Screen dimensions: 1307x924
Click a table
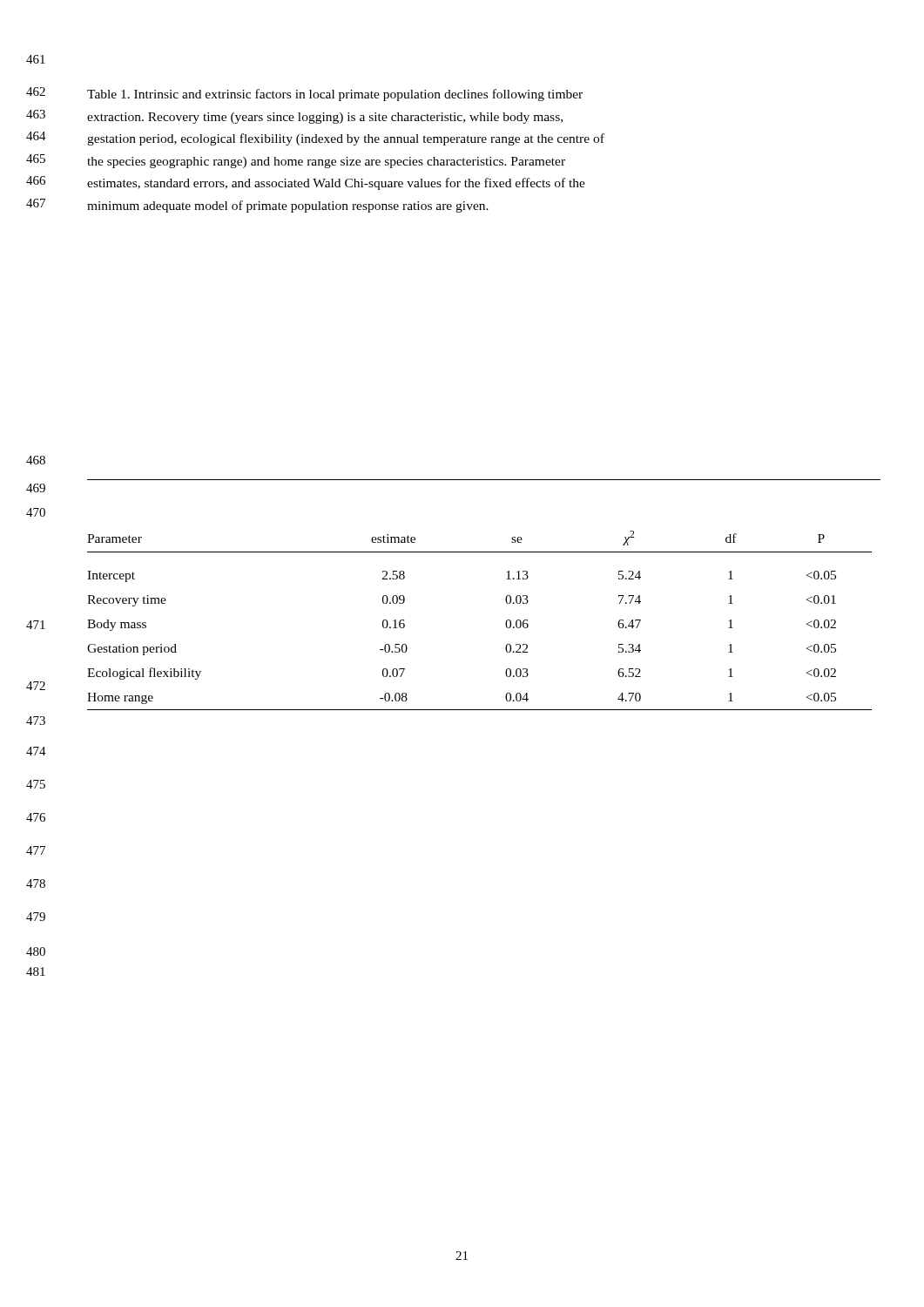(x=479, y=594)
